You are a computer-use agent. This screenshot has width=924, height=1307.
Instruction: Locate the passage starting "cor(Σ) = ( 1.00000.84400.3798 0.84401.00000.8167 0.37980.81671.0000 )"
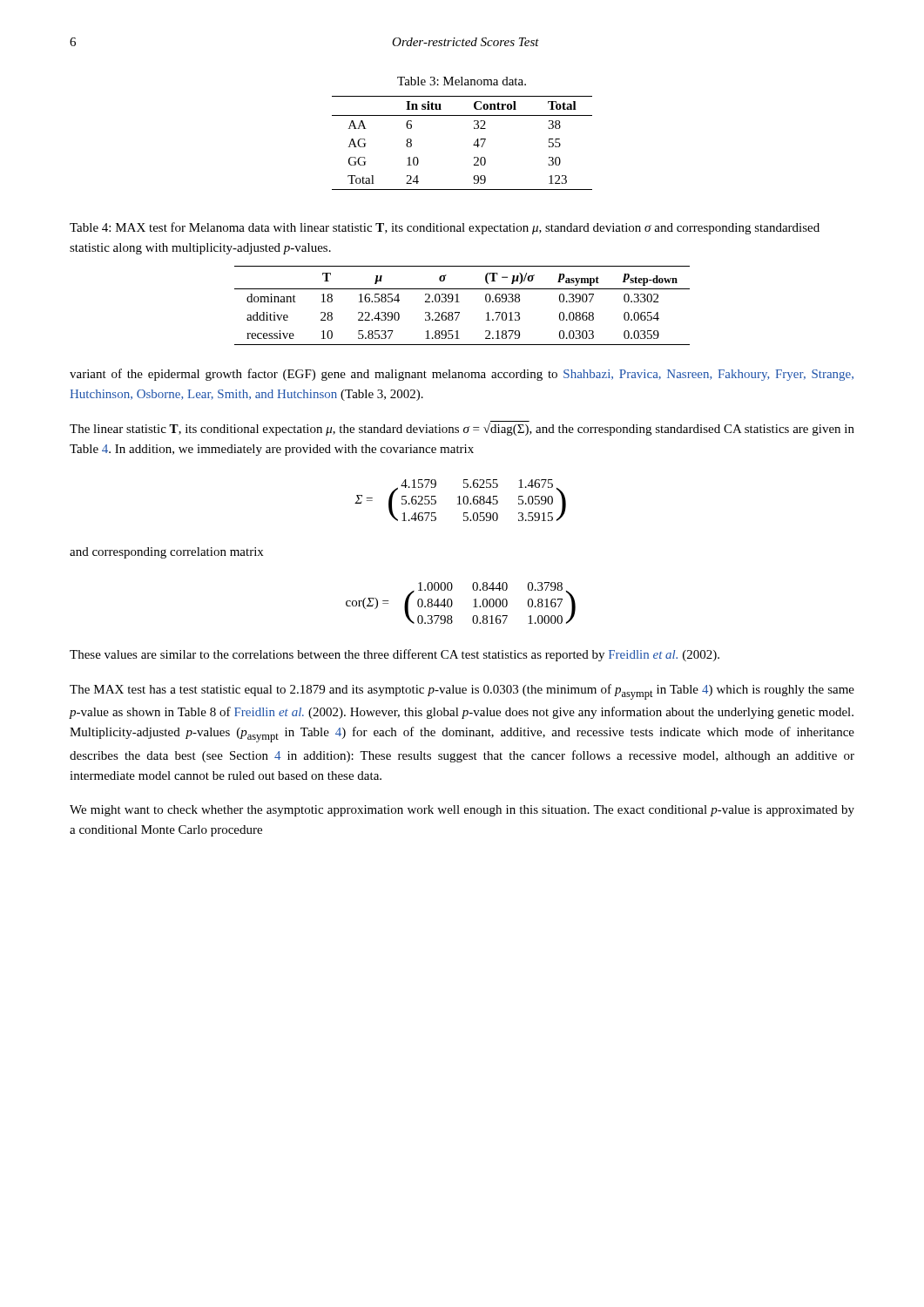462,604
